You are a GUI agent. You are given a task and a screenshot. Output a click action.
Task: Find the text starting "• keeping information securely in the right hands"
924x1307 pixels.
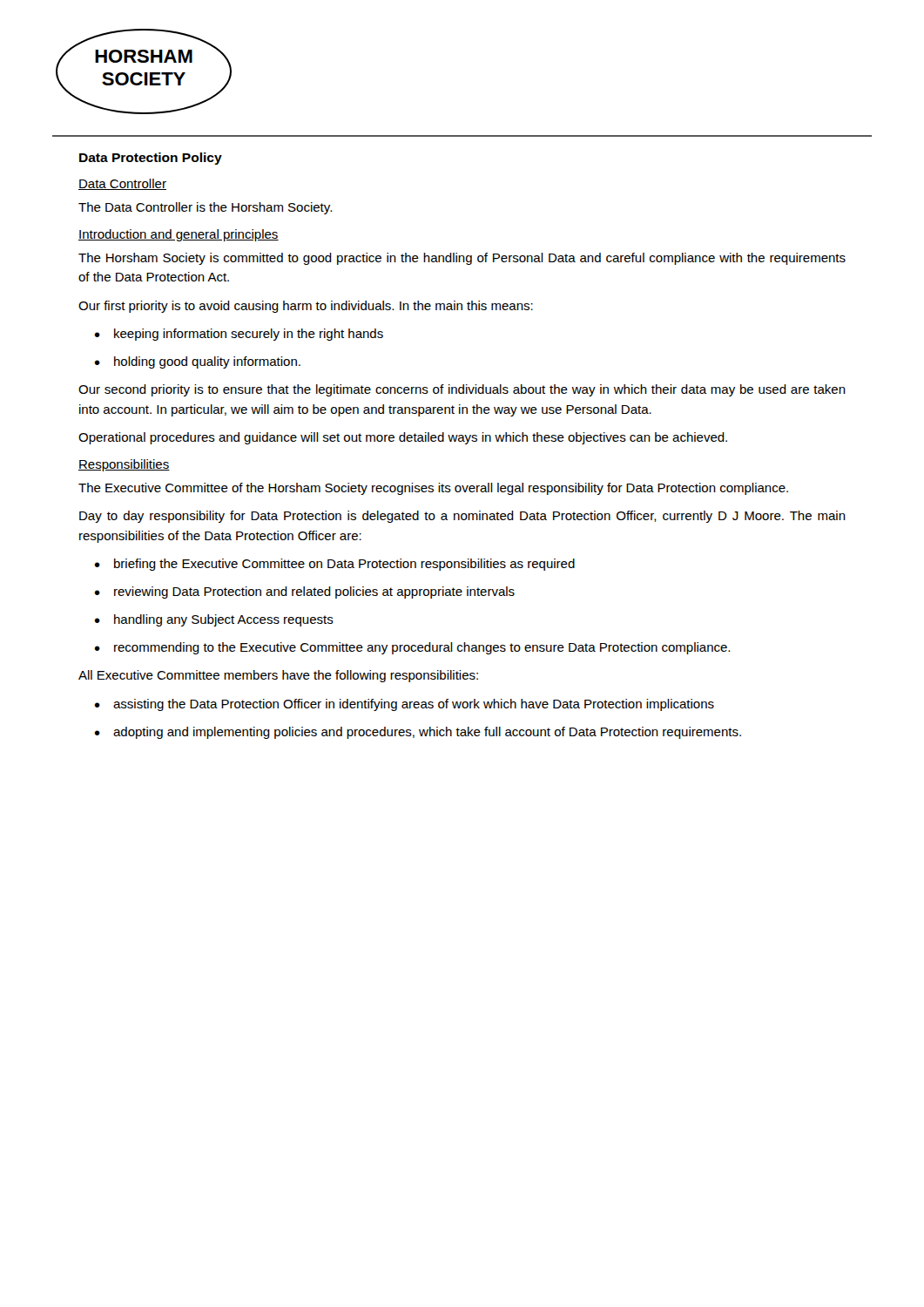click(239, 335)
